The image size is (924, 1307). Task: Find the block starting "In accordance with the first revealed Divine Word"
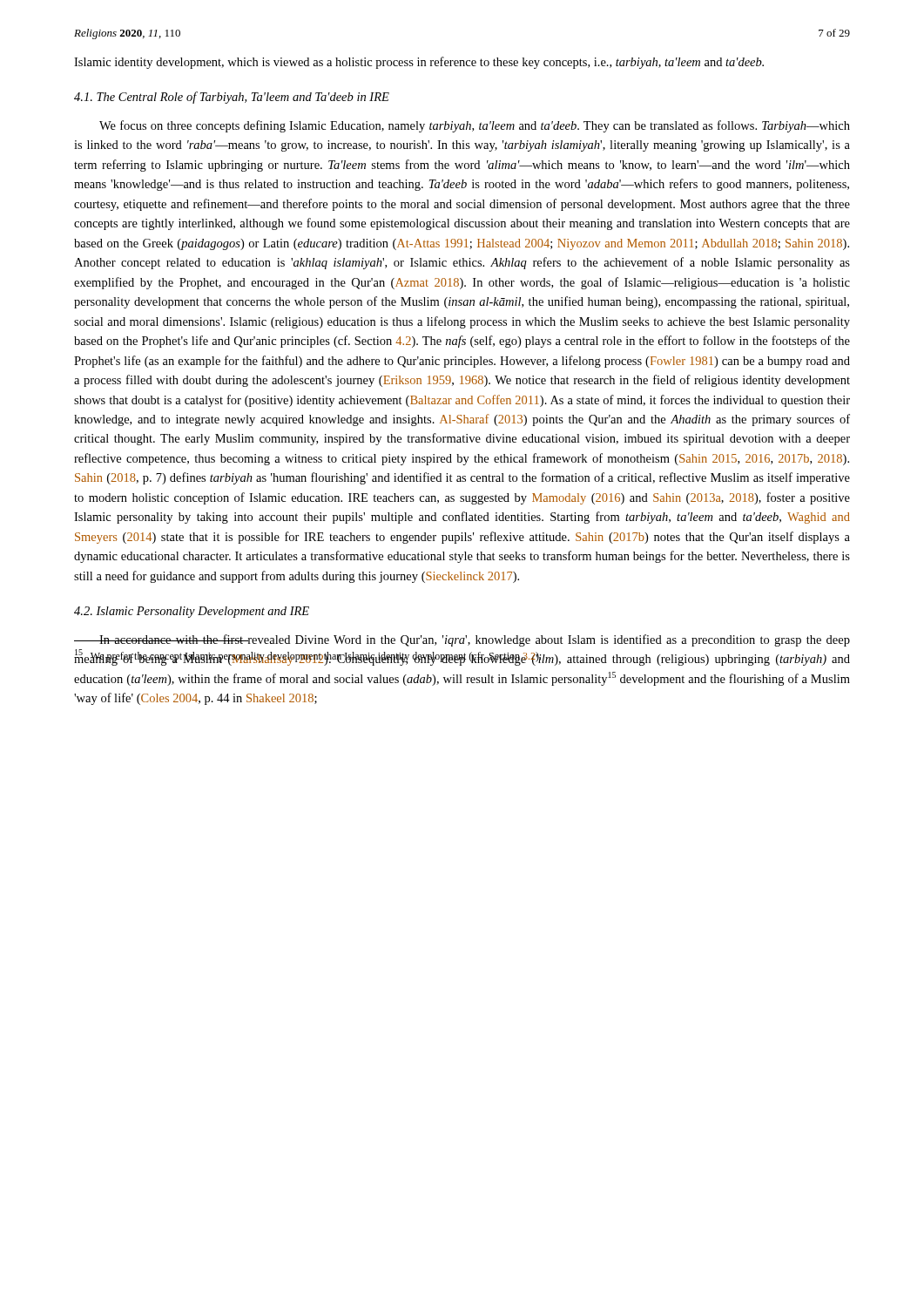click(x=462, y=669)
